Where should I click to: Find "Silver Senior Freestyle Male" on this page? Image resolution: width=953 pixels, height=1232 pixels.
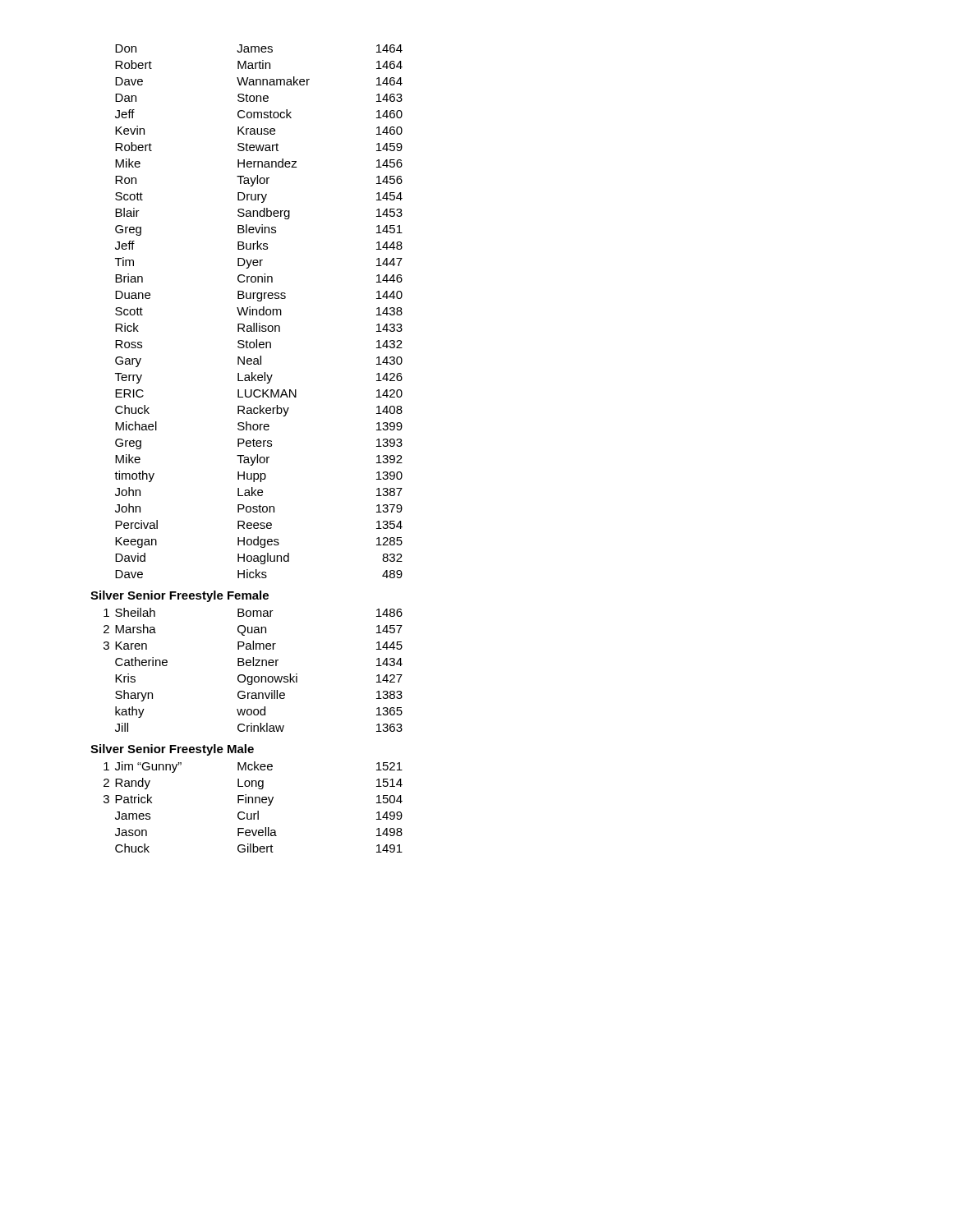[x=172, y=749]
